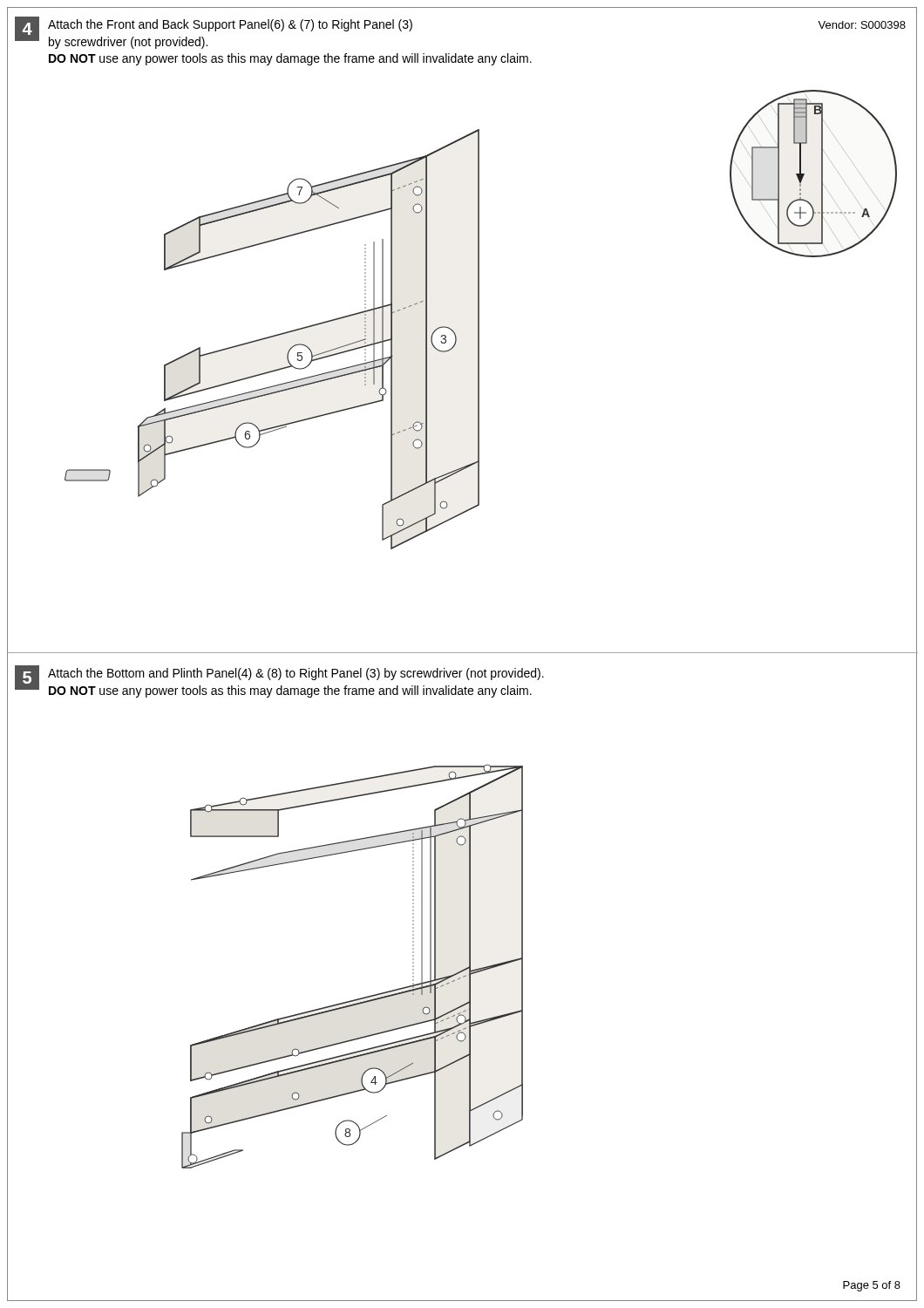924x1308 pixels.
Task: Select the text that says "Vendor: S000398"
Action: pos(862,25)
